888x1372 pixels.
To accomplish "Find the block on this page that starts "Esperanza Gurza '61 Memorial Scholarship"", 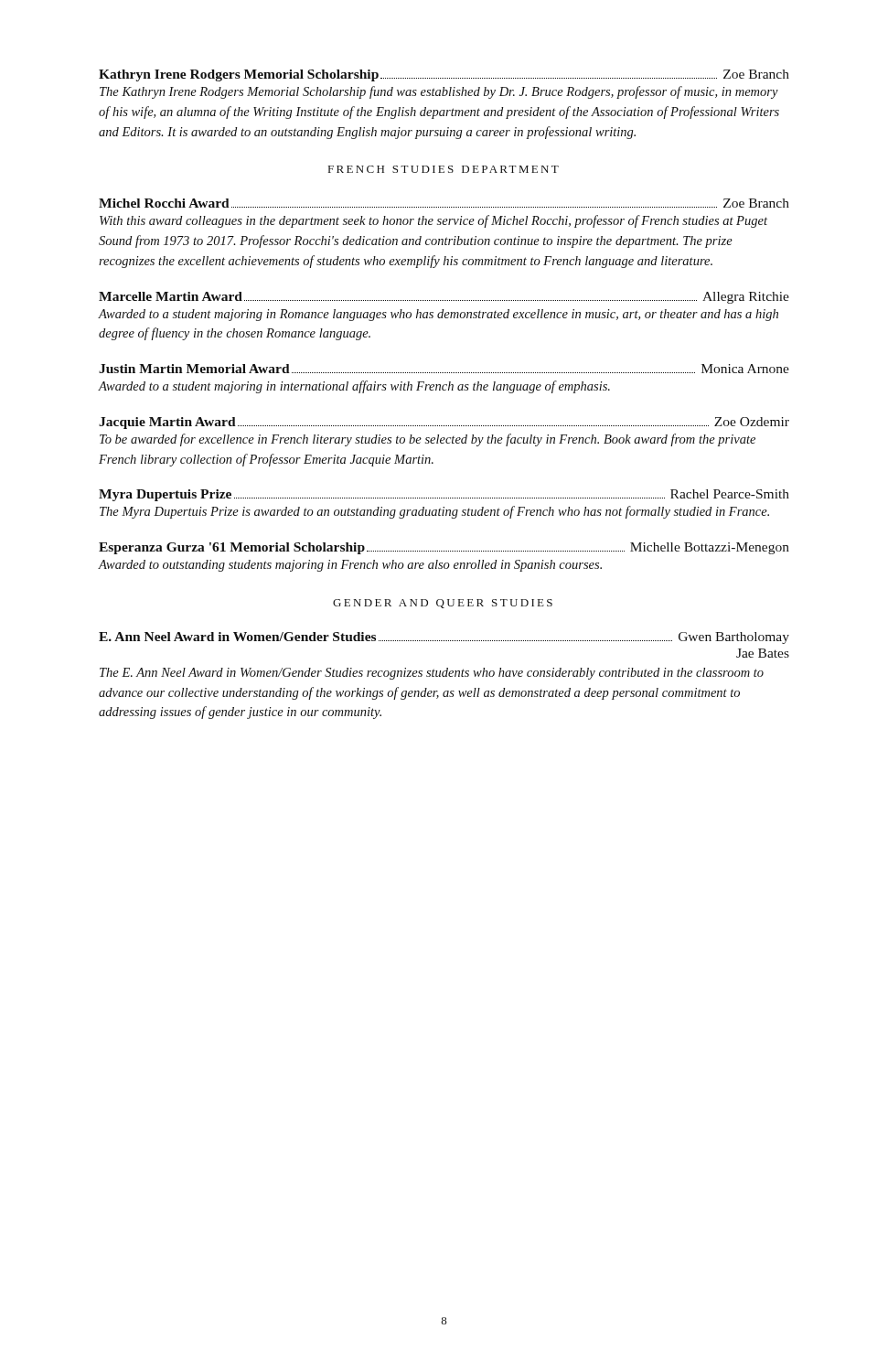I will click(444, 557).
